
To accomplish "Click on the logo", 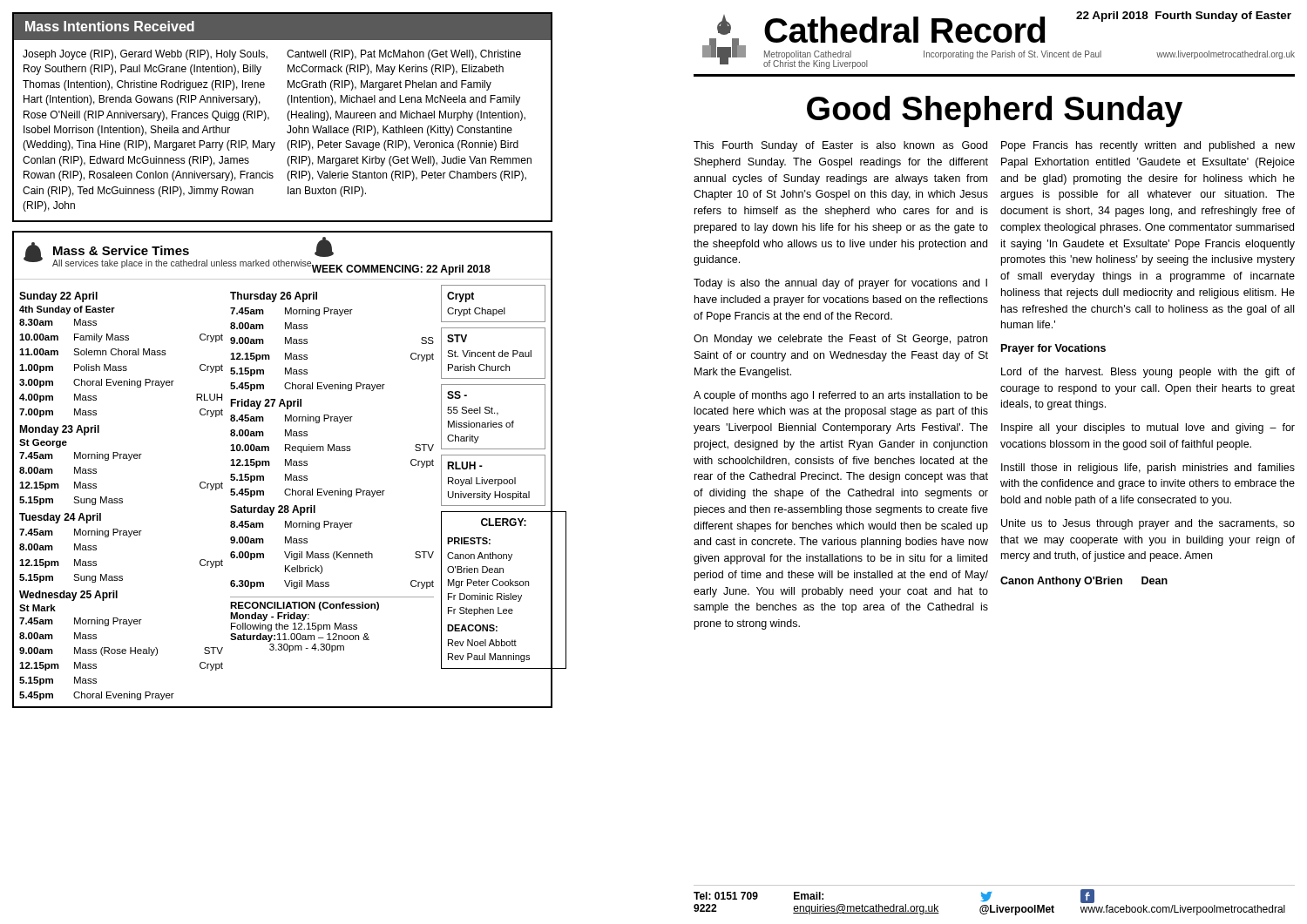I will click(724, 41).
